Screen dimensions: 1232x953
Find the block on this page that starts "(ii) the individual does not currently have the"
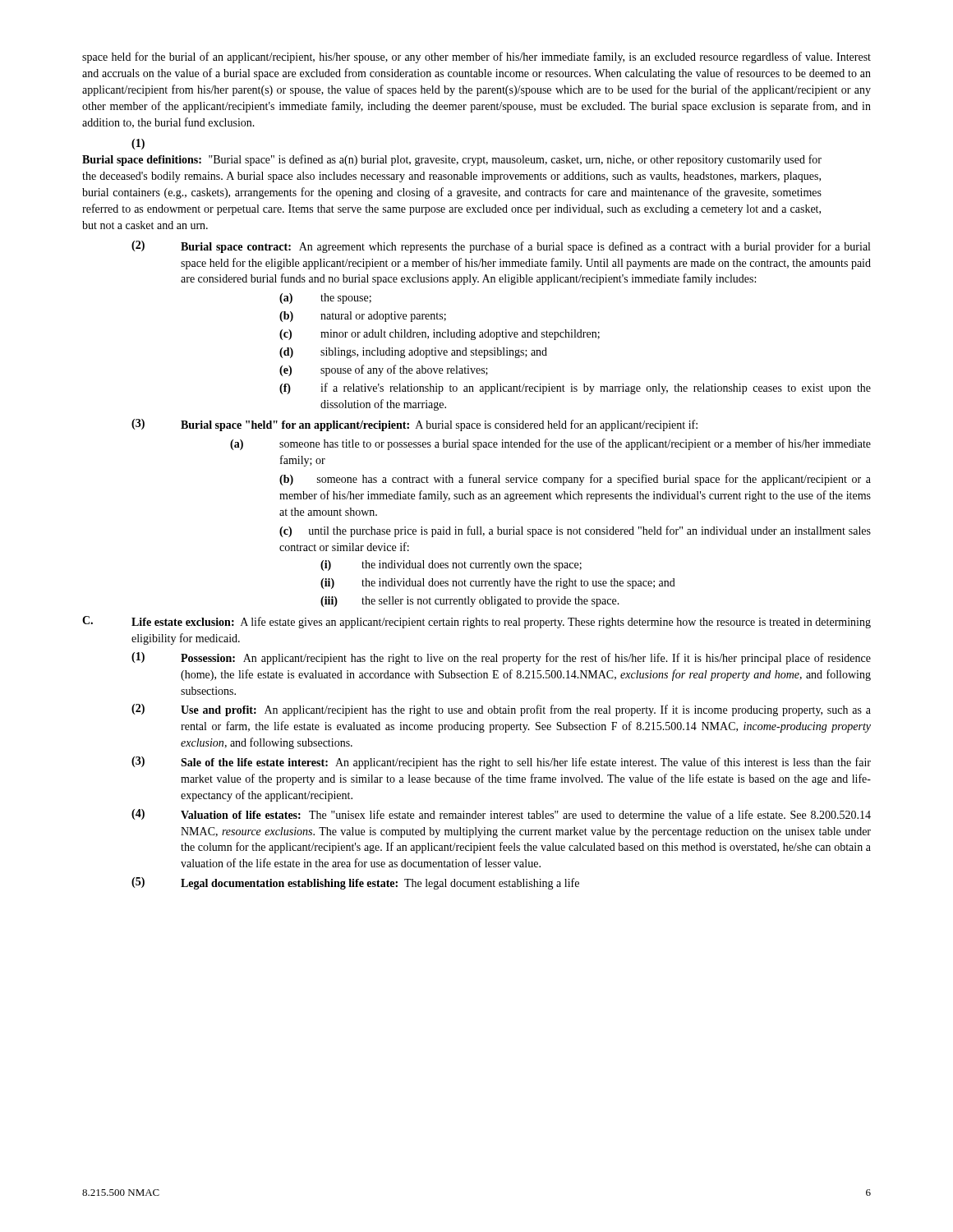pos(596,583)
